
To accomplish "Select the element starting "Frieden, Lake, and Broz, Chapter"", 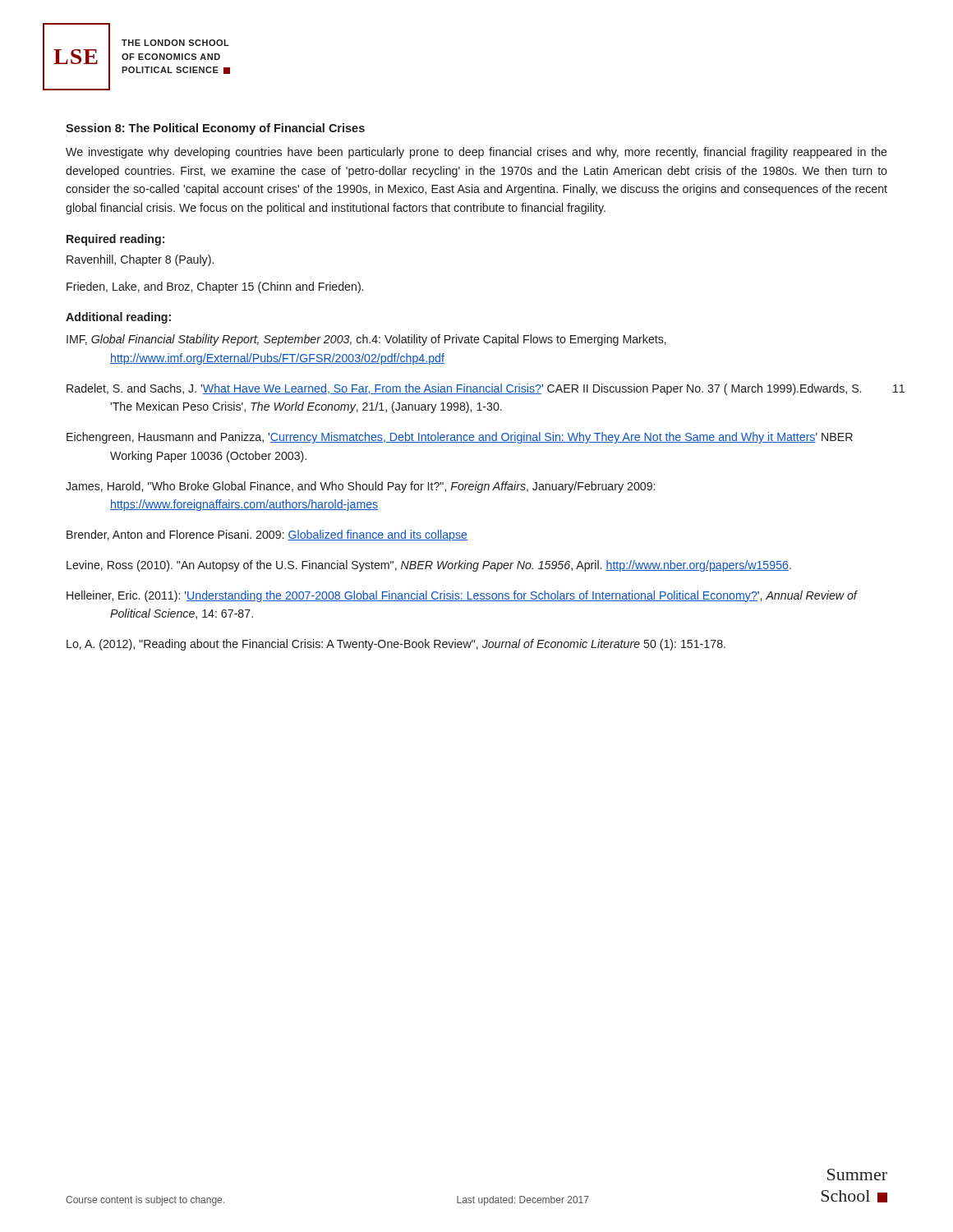I will click(x=215, y=286).
